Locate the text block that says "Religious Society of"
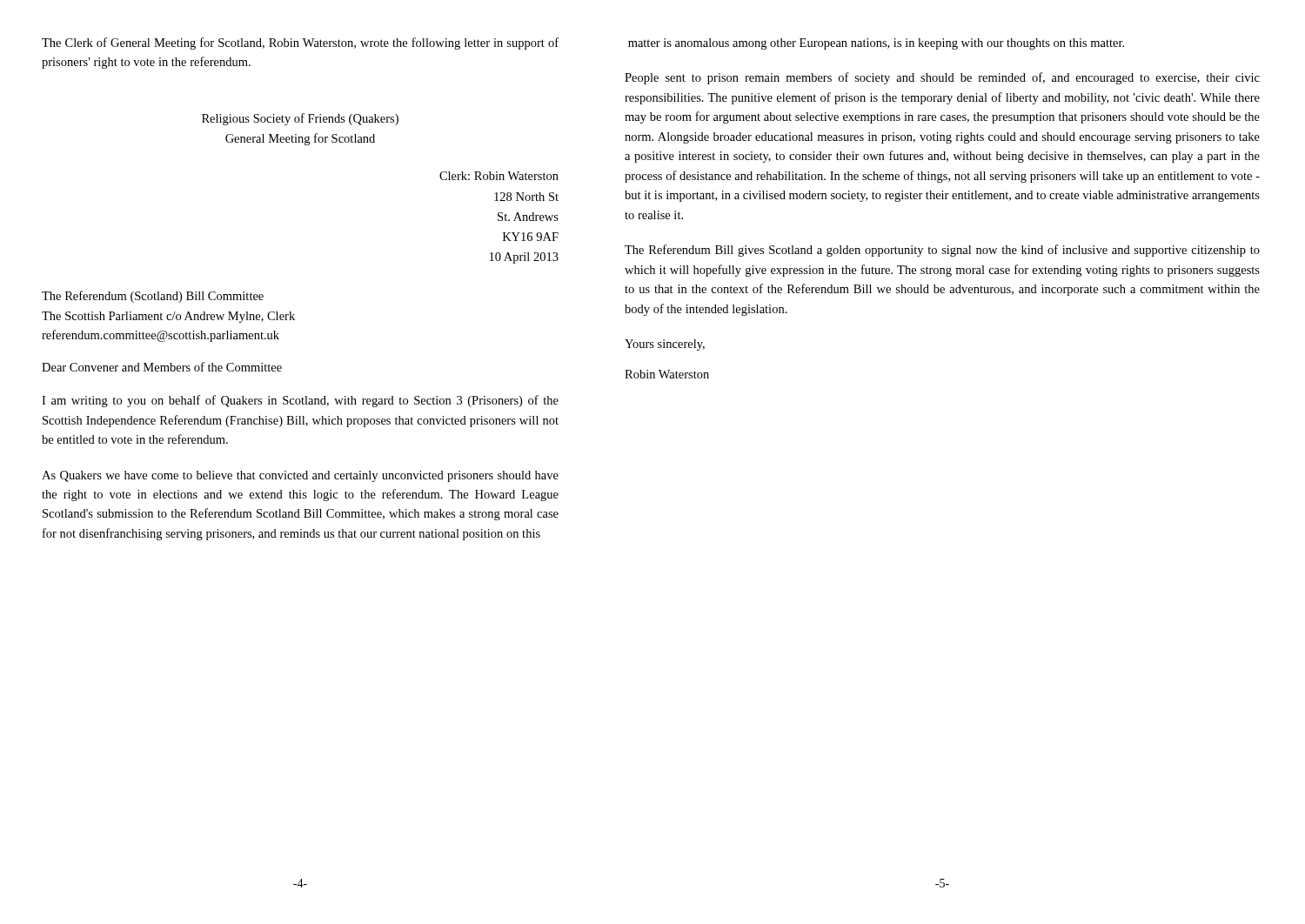 tap(300, 128)
